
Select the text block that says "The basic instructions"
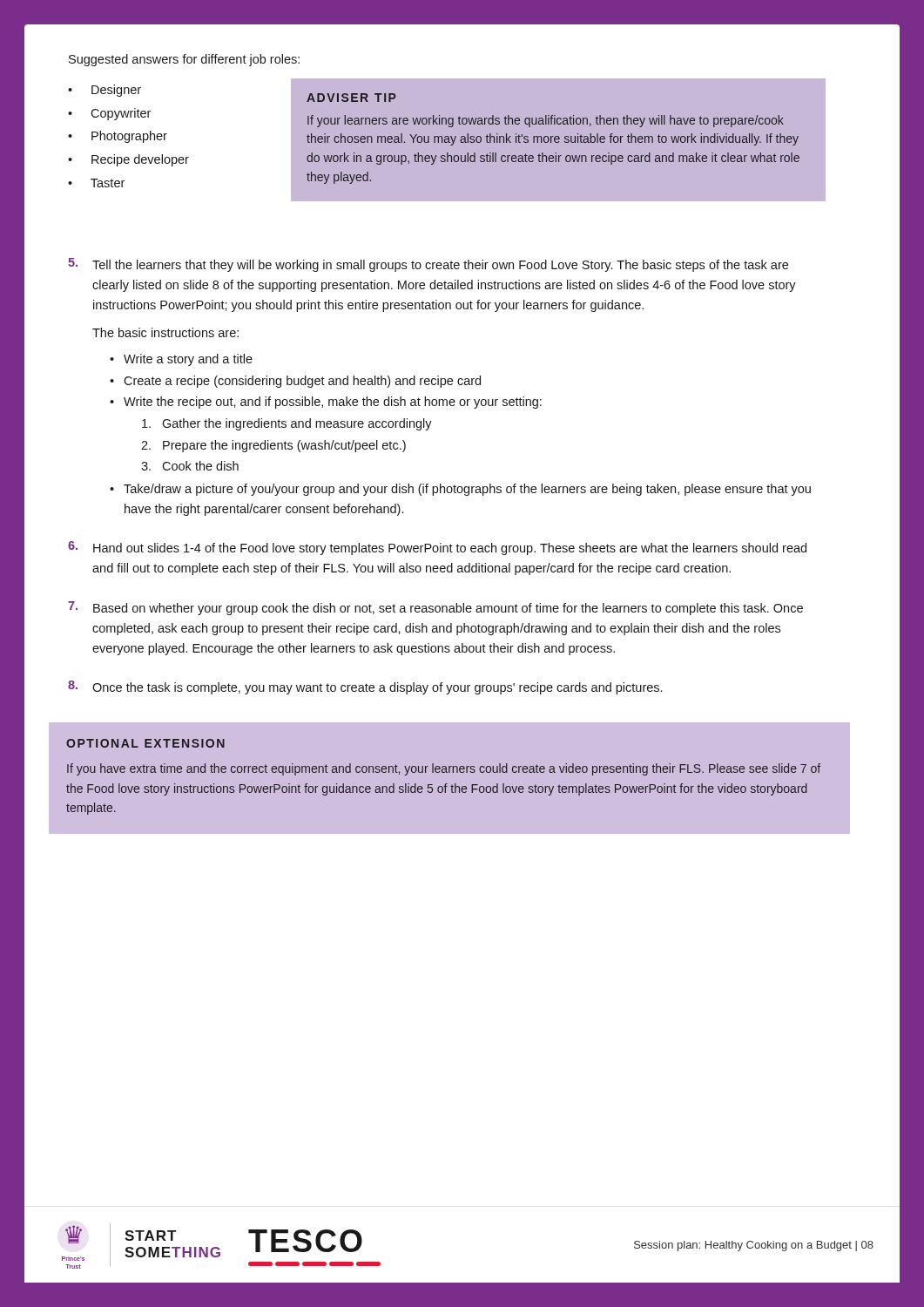(x=166, y=333)
